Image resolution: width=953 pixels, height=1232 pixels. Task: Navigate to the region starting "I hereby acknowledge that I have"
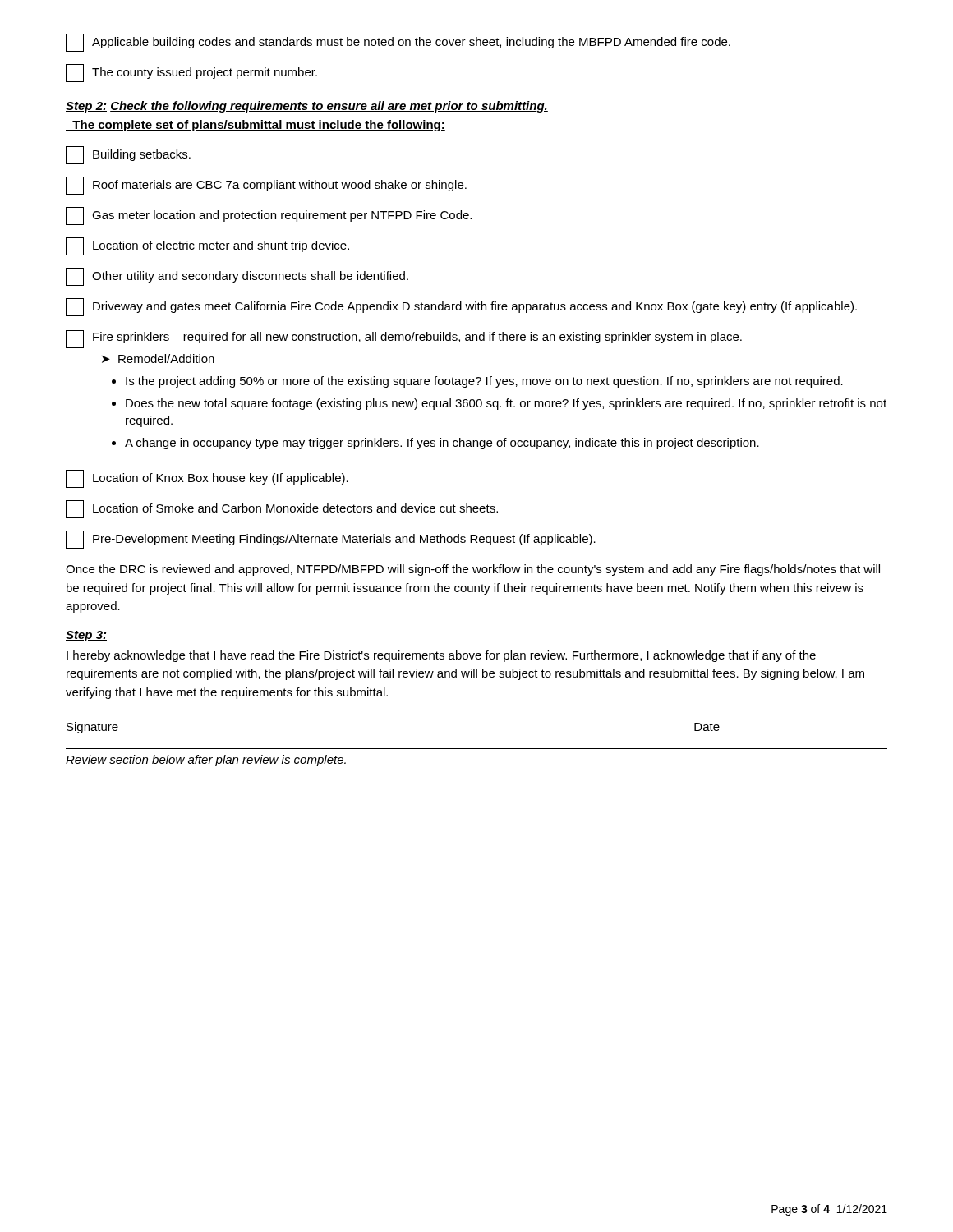pyautogui.click(x=465, y=673)
